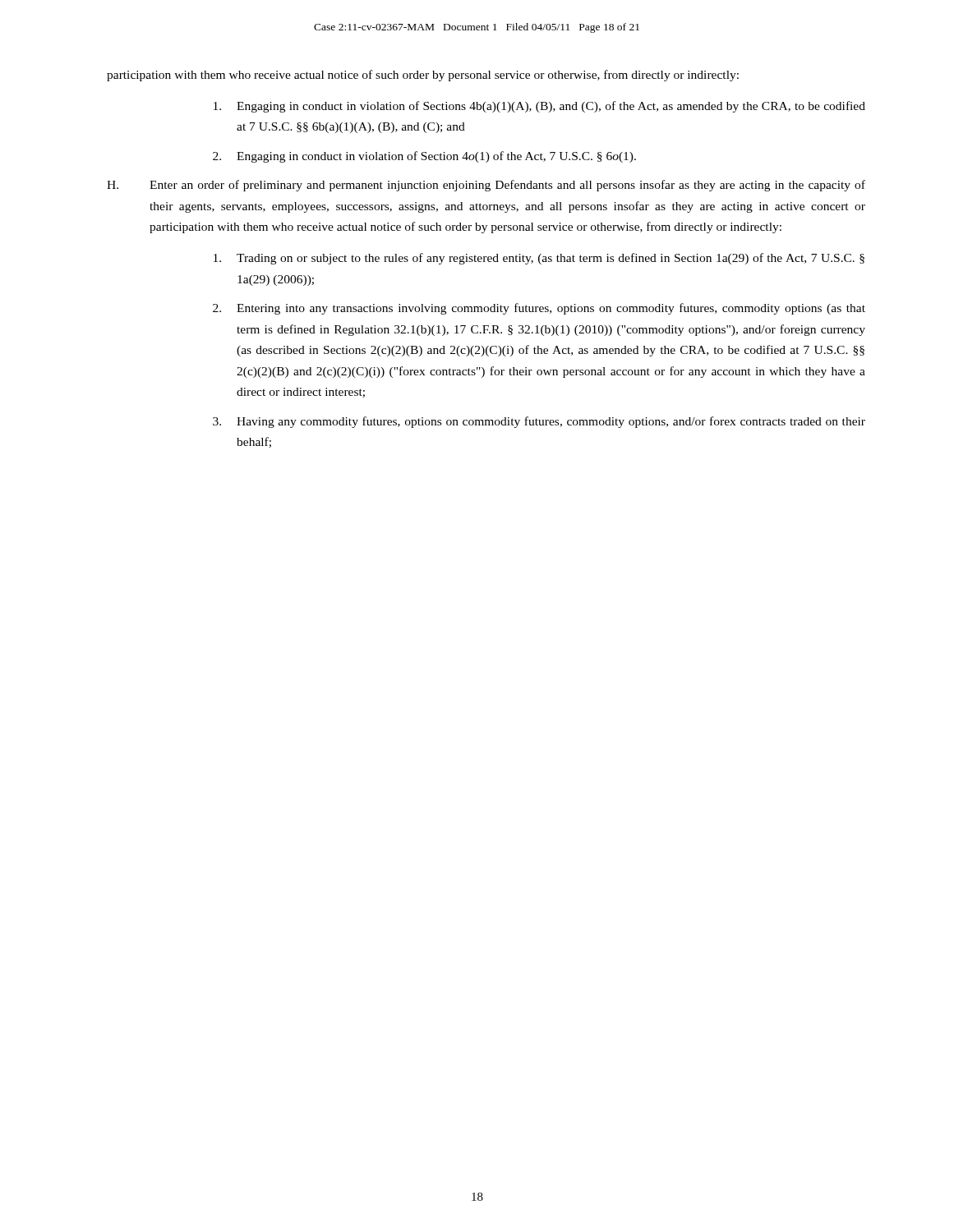Locate the text block starting "participation with them"
954x1232 pixels.
point(423,74)
